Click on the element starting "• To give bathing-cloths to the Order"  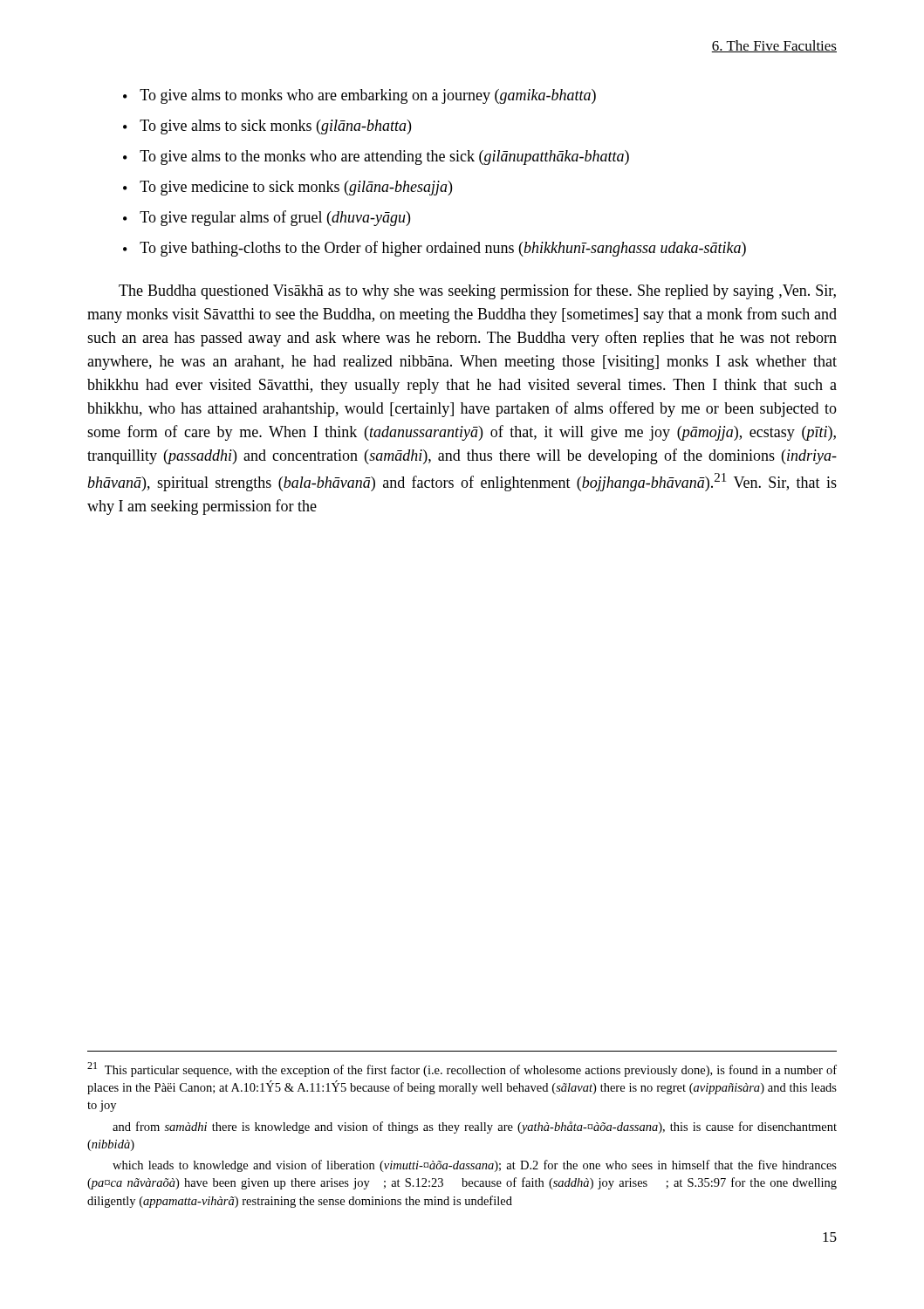(479, 249)
